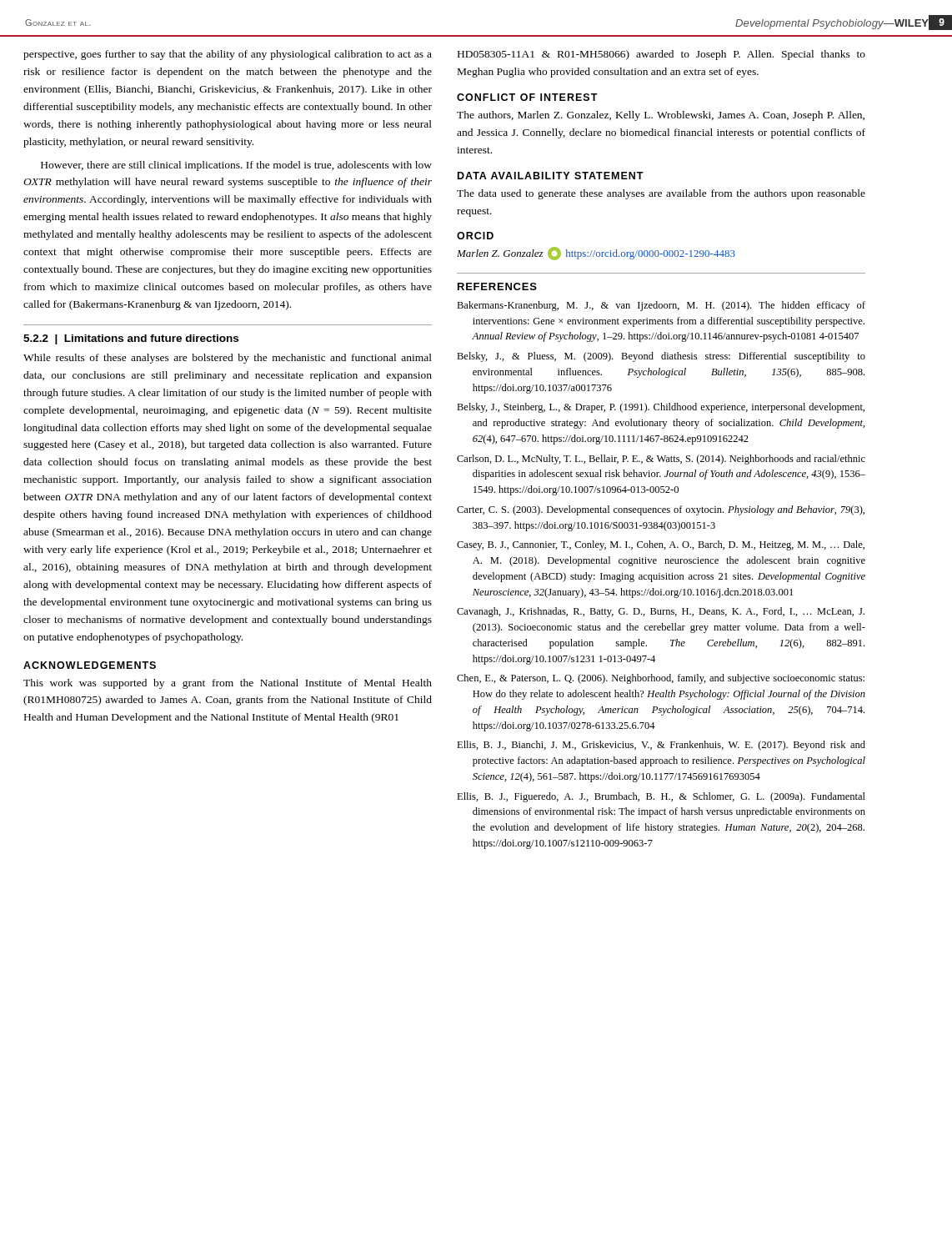Select the text block that says "However, there are still"

click(x=228, y=235)
